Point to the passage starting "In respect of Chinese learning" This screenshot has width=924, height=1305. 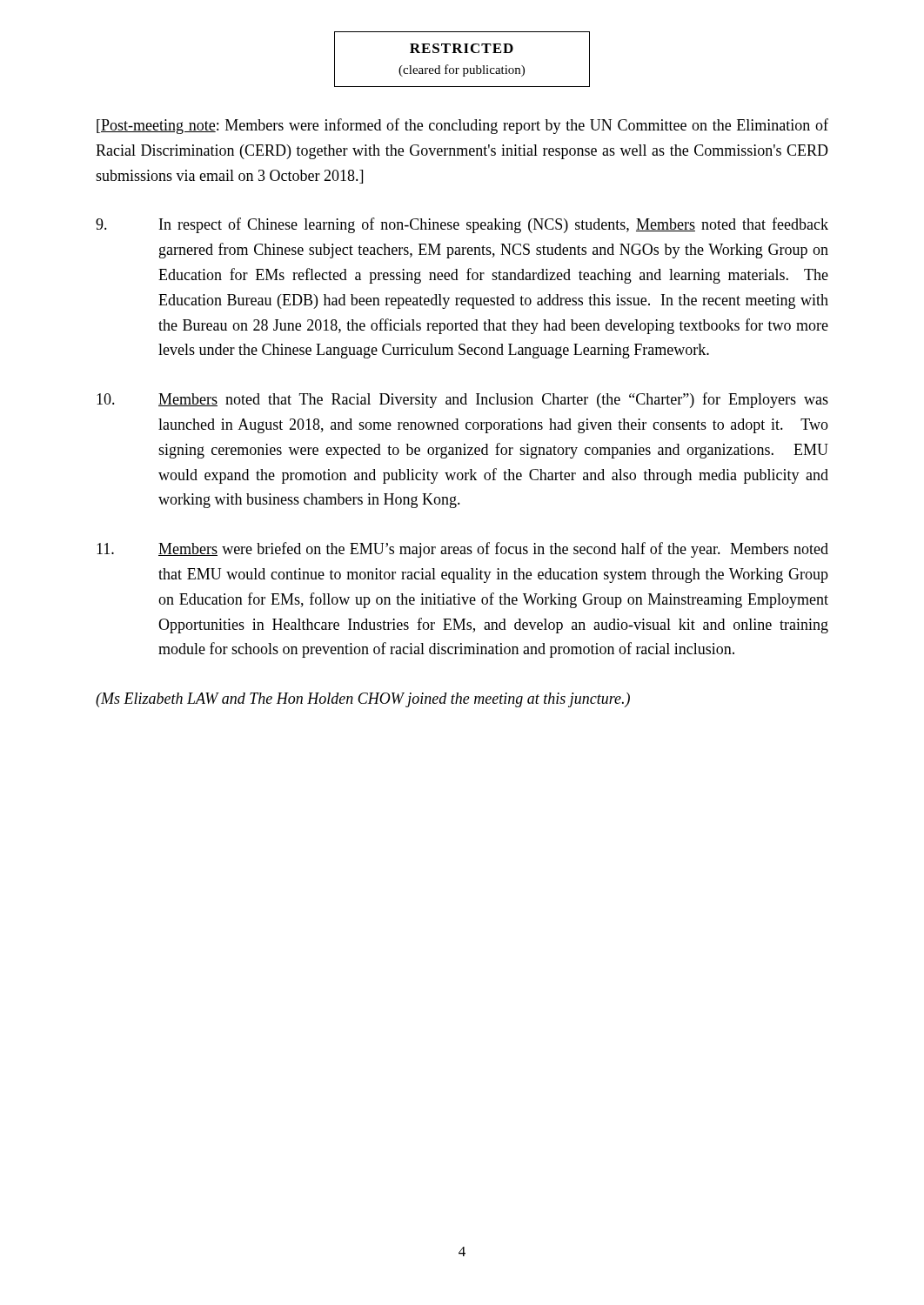[x=462, y=288]
